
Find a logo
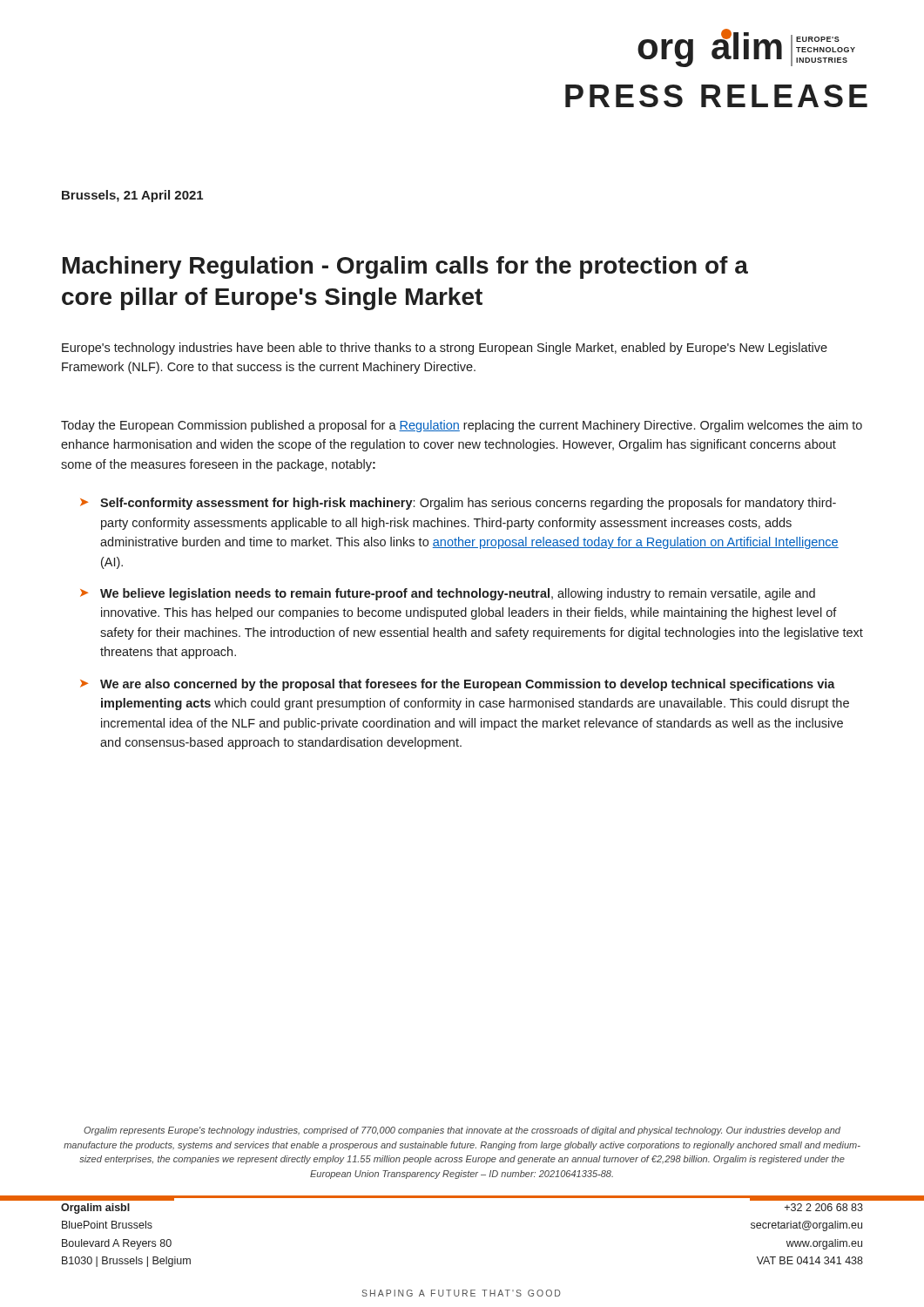point(718,71)
